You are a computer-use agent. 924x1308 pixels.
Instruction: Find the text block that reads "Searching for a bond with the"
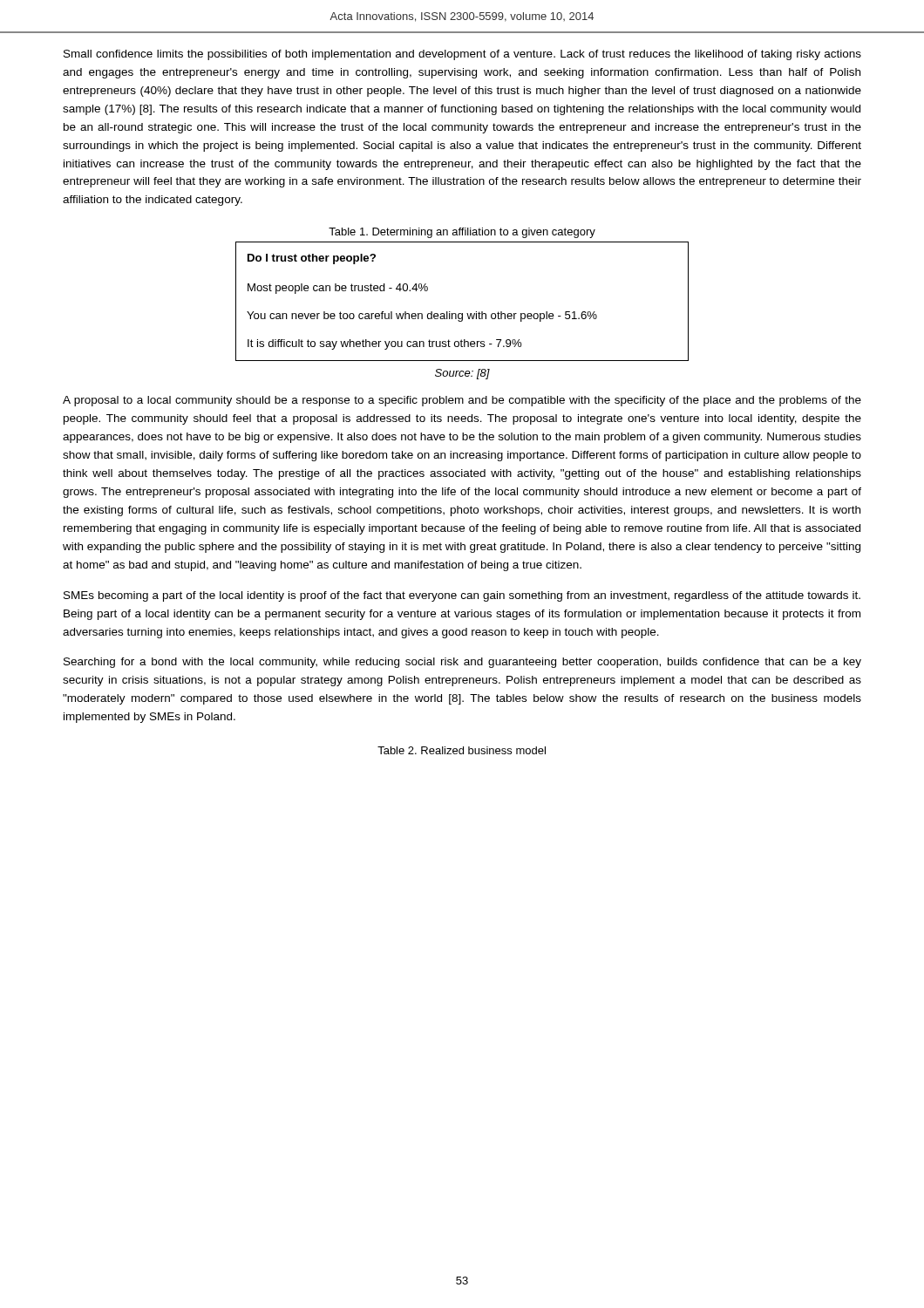pos(462,689)
